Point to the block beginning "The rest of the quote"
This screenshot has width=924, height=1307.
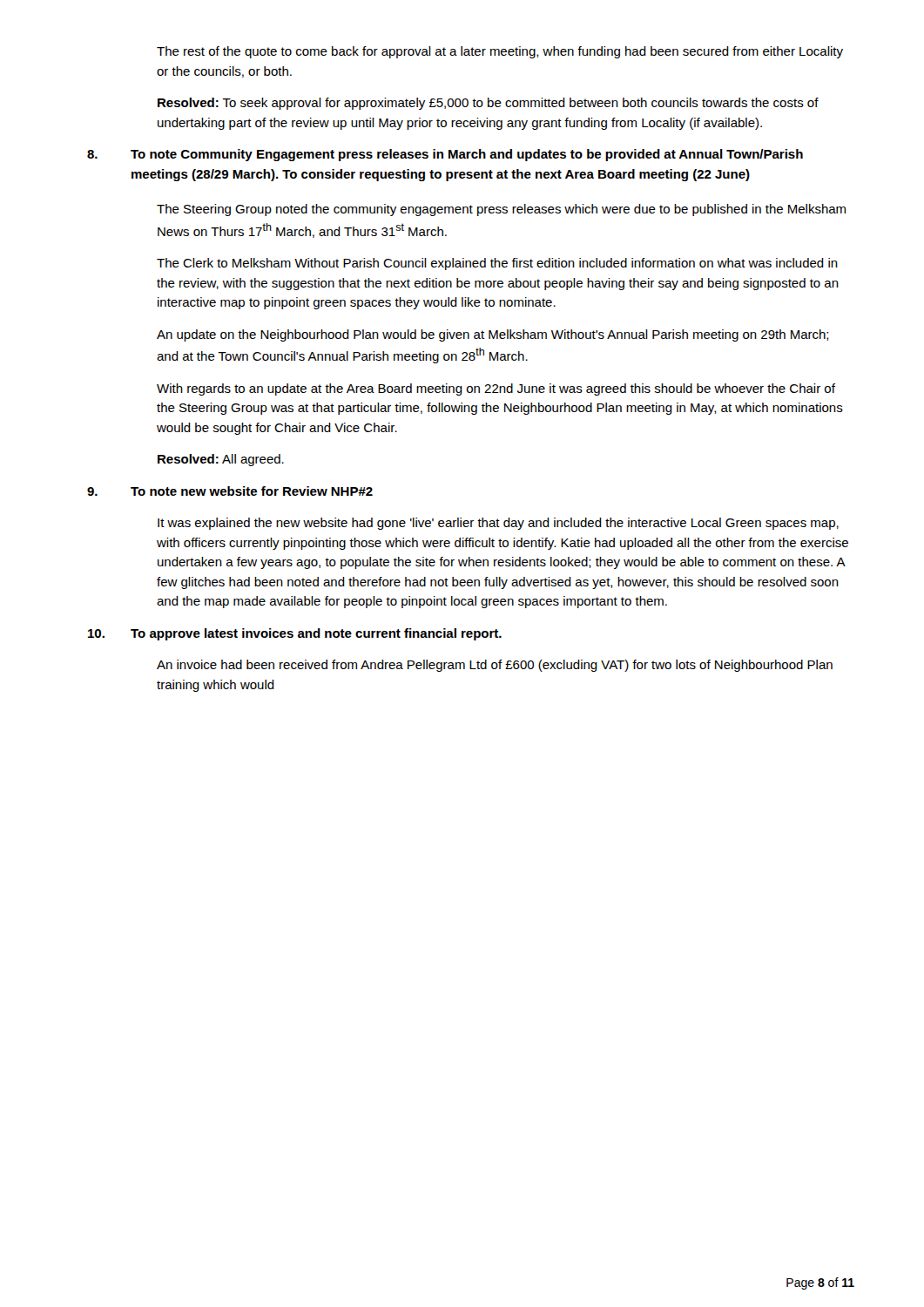[506, 61]
